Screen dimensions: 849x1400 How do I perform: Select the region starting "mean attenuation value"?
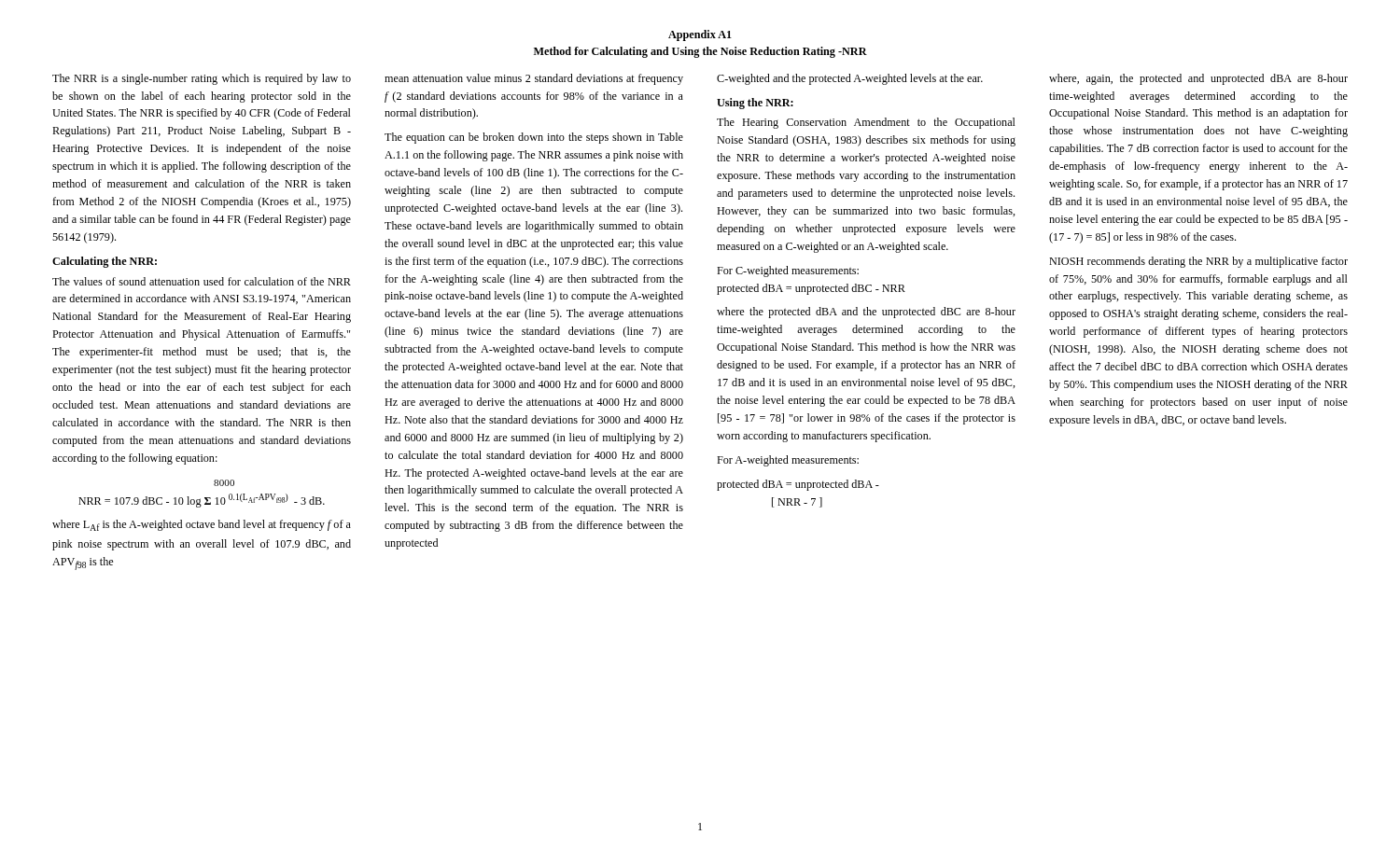(534, 311)
